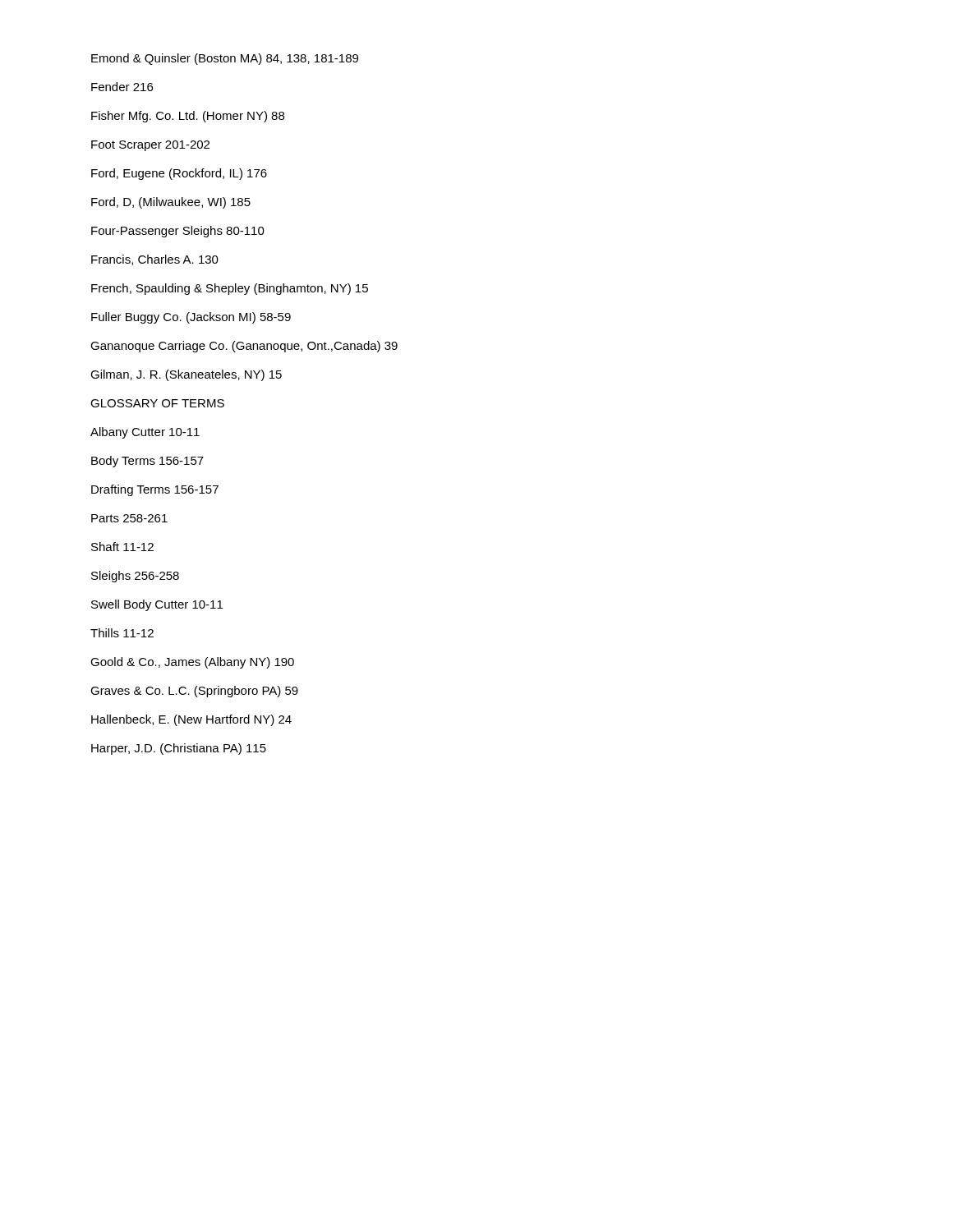Viewport: 953px width, 1232px height.
Task: Click on the text starting "Sleighs 256-258"
Action: (x=135, y=575)
